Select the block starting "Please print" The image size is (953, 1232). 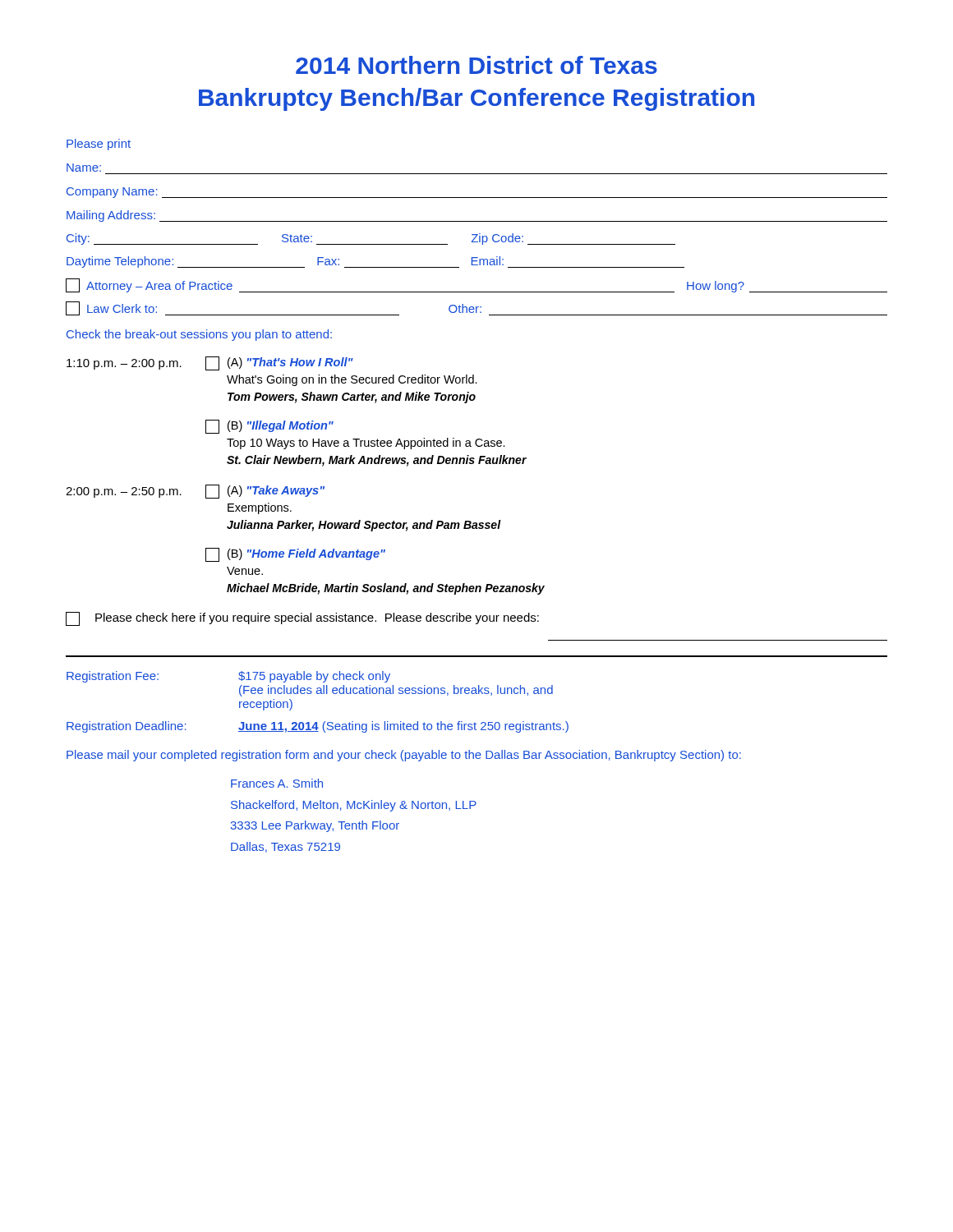coord(98,143)
